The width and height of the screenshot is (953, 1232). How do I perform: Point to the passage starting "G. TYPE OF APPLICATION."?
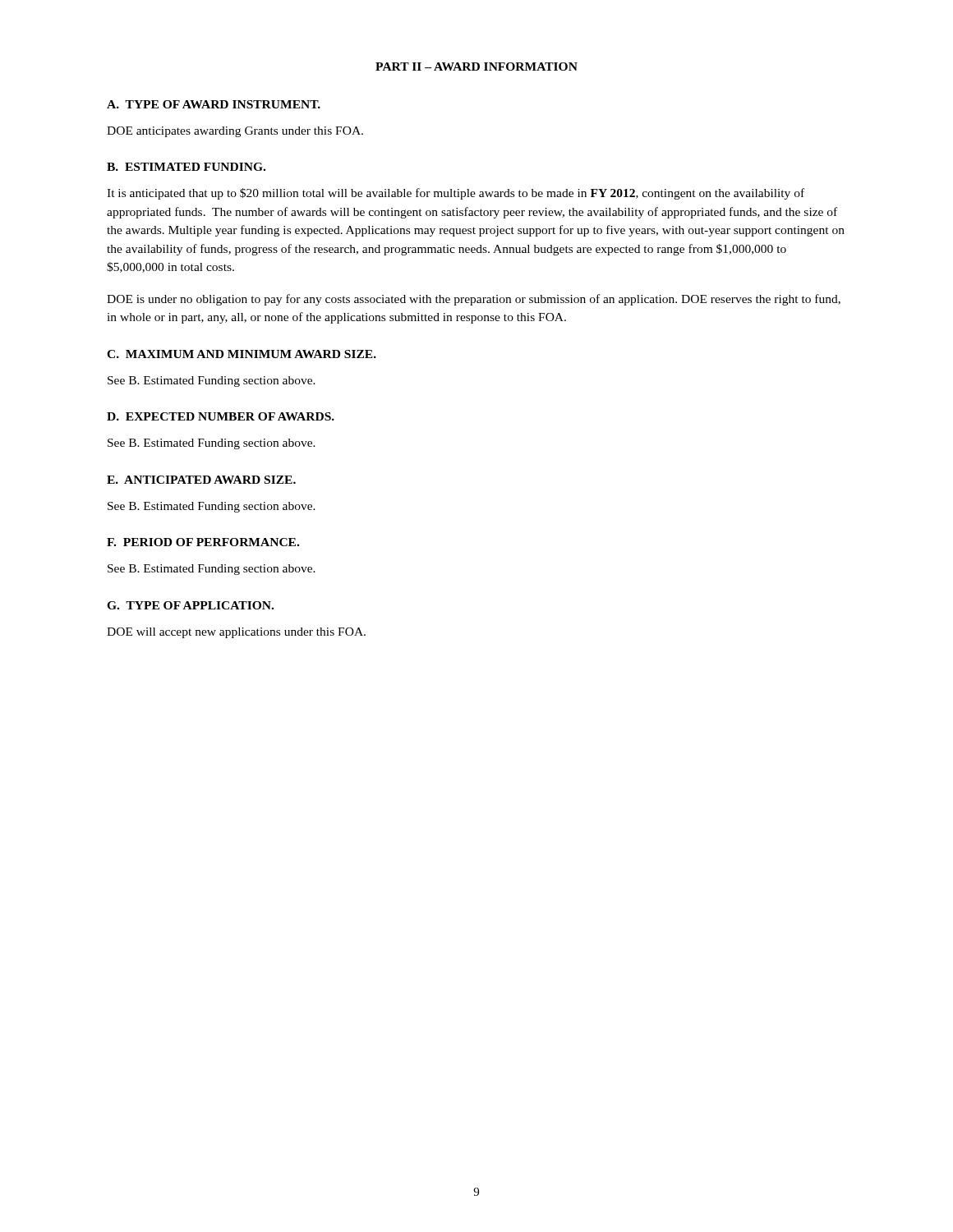tap(191, 605)
